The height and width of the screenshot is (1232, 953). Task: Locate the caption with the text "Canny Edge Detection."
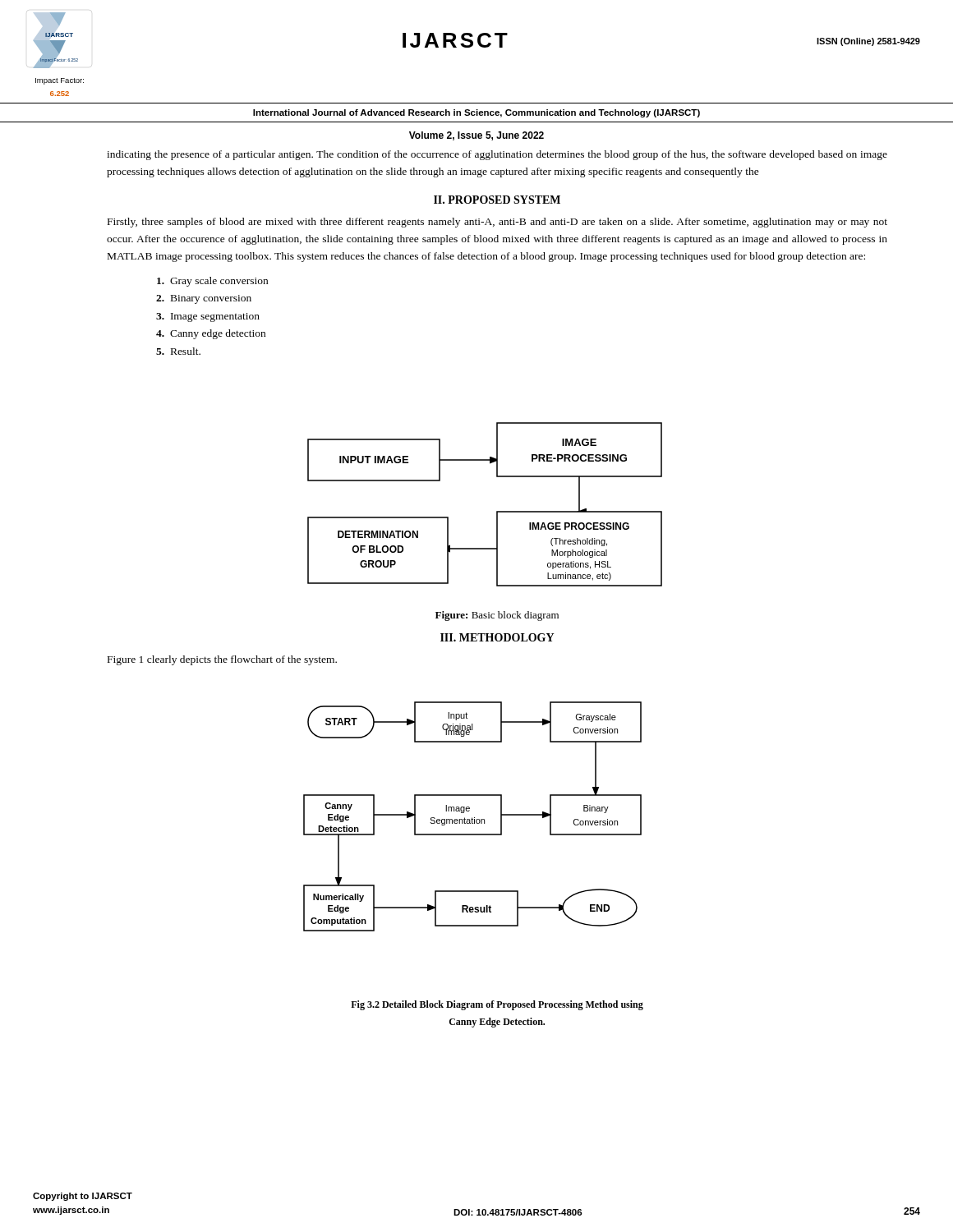pyautogui.click(x=497, y=1021)
